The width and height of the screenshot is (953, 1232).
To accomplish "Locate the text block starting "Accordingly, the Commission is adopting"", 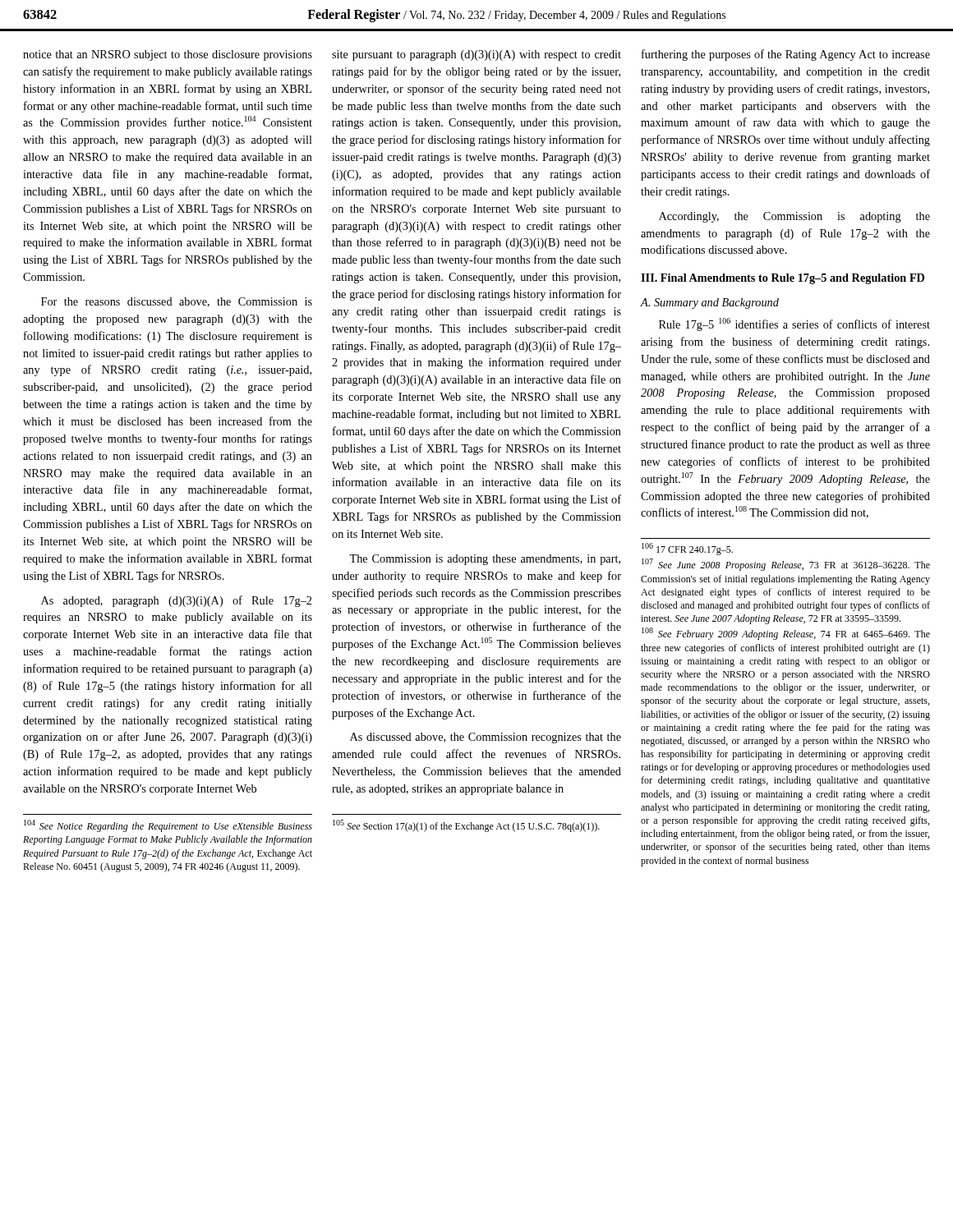I will click(785, 233).
